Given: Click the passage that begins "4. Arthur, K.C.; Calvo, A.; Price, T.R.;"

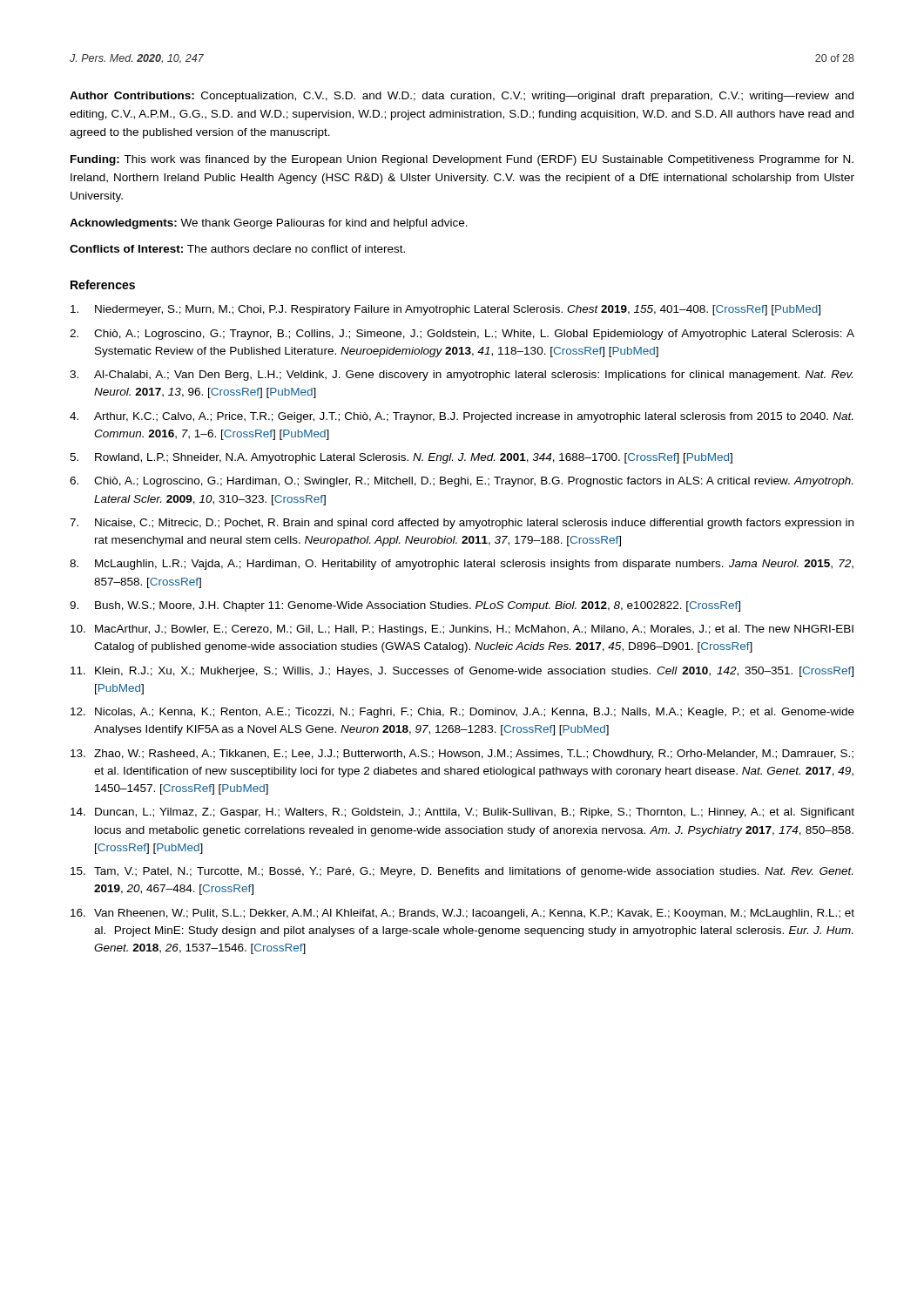Looking at the screenshot, I should point(462,425).
